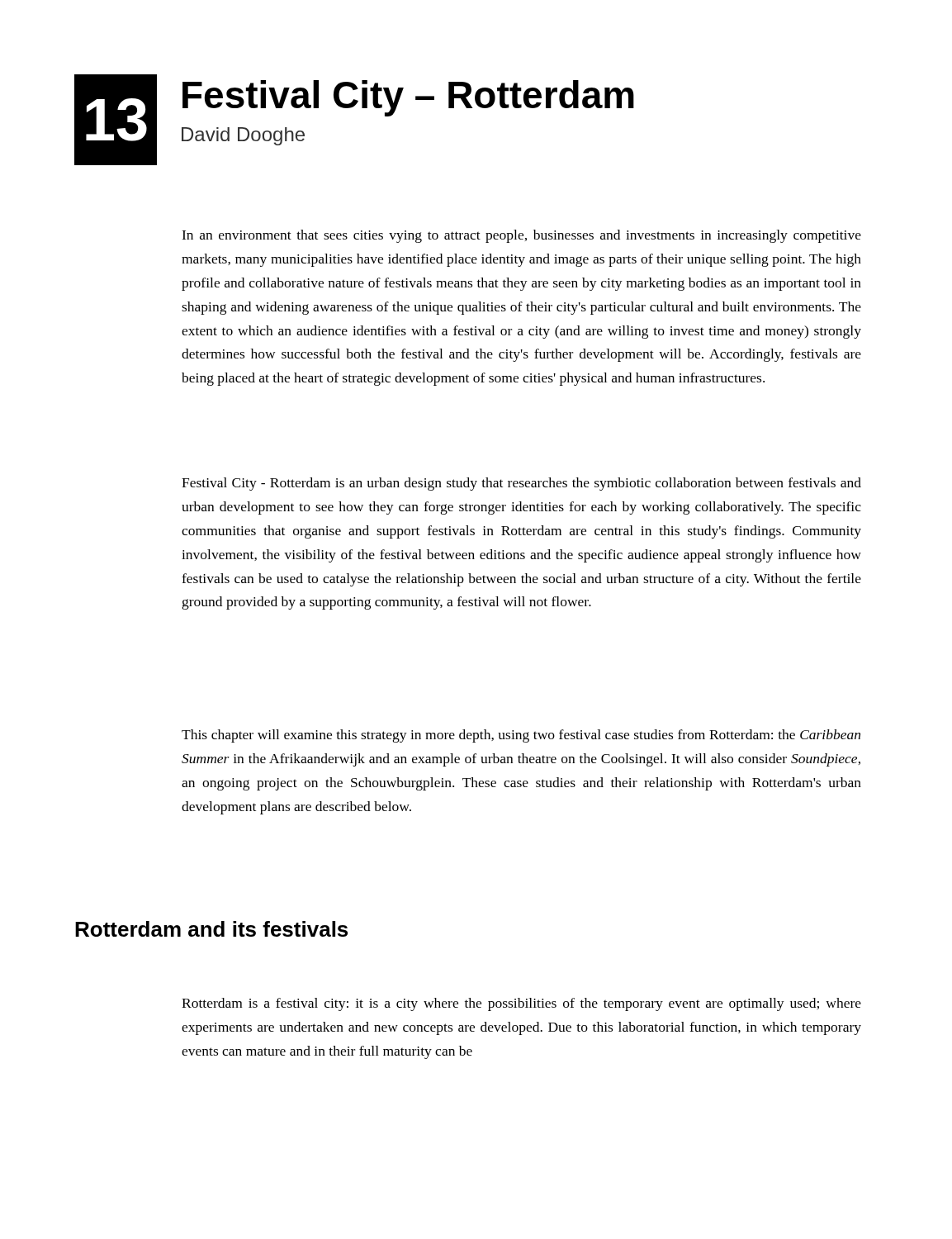
Task: Point to the block beginning "Rotterdam is a festival city: it"
Action: pyautogui.click(x=521, y=1027)
